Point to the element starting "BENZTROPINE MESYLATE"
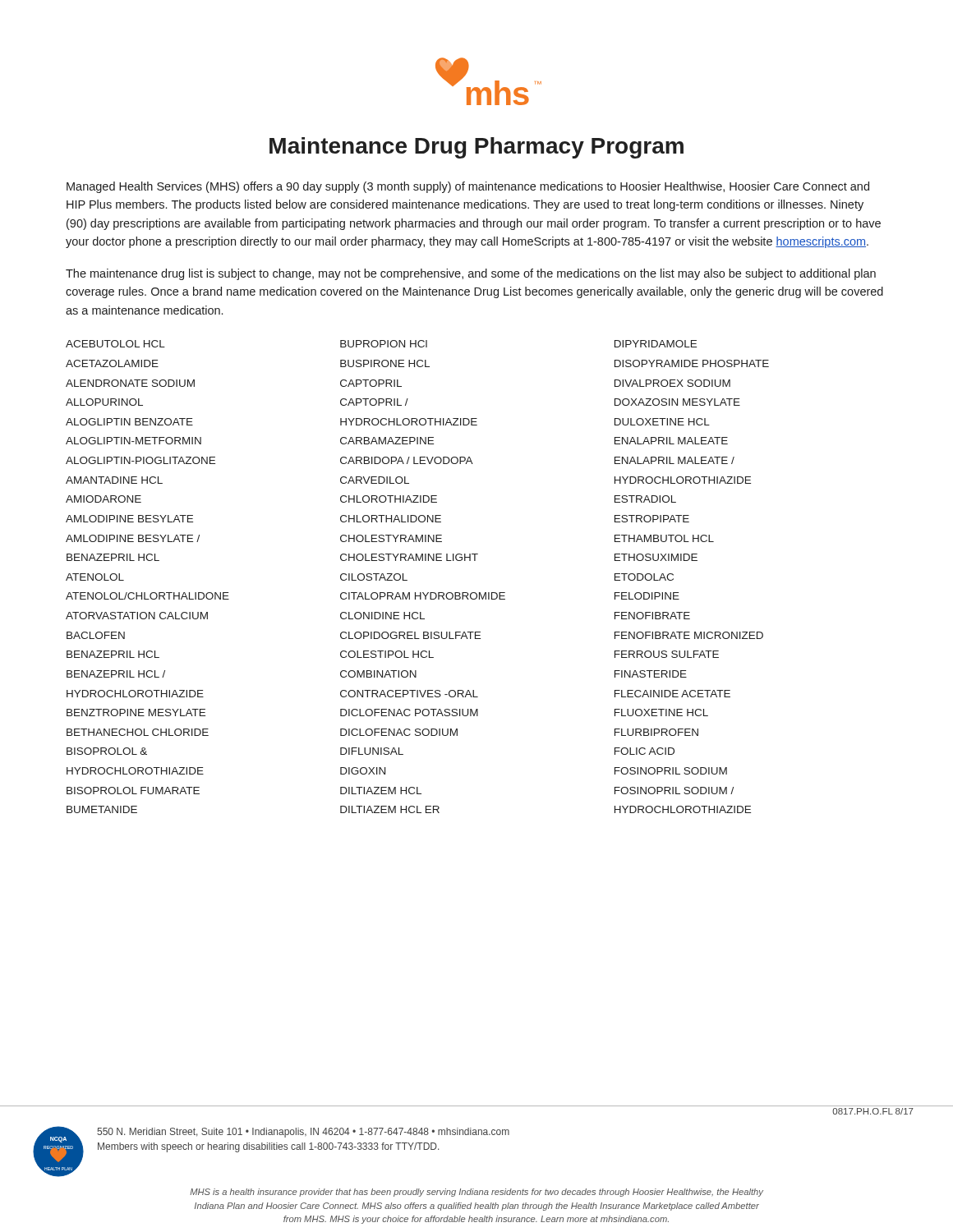 [136, 713]
